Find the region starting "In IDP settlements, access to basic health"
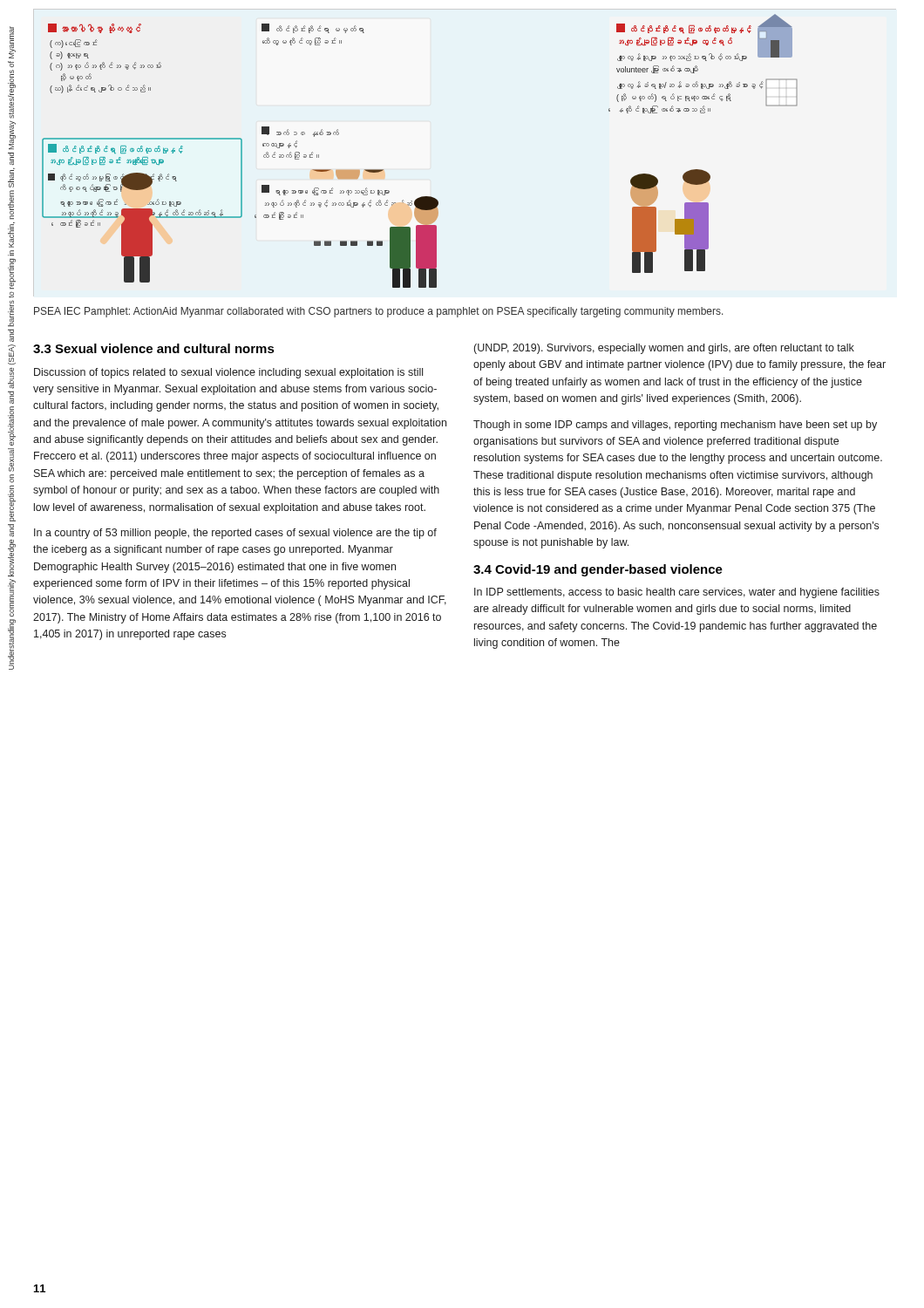Image resolution: width=924 pixels, height=1308 pixels. click(676, 617)
